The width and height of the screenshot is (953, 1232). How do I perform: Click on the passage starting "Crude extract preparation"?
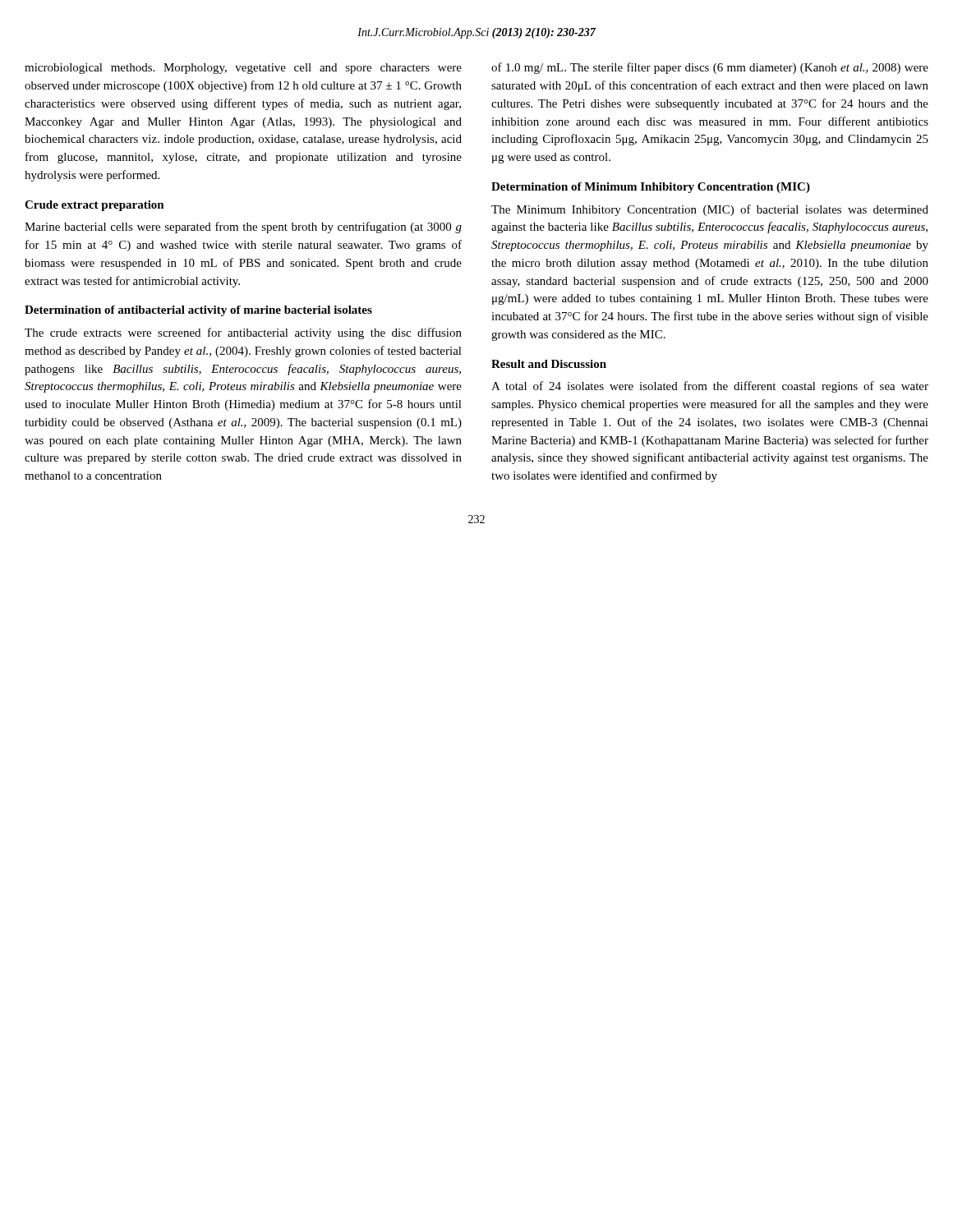94,204
